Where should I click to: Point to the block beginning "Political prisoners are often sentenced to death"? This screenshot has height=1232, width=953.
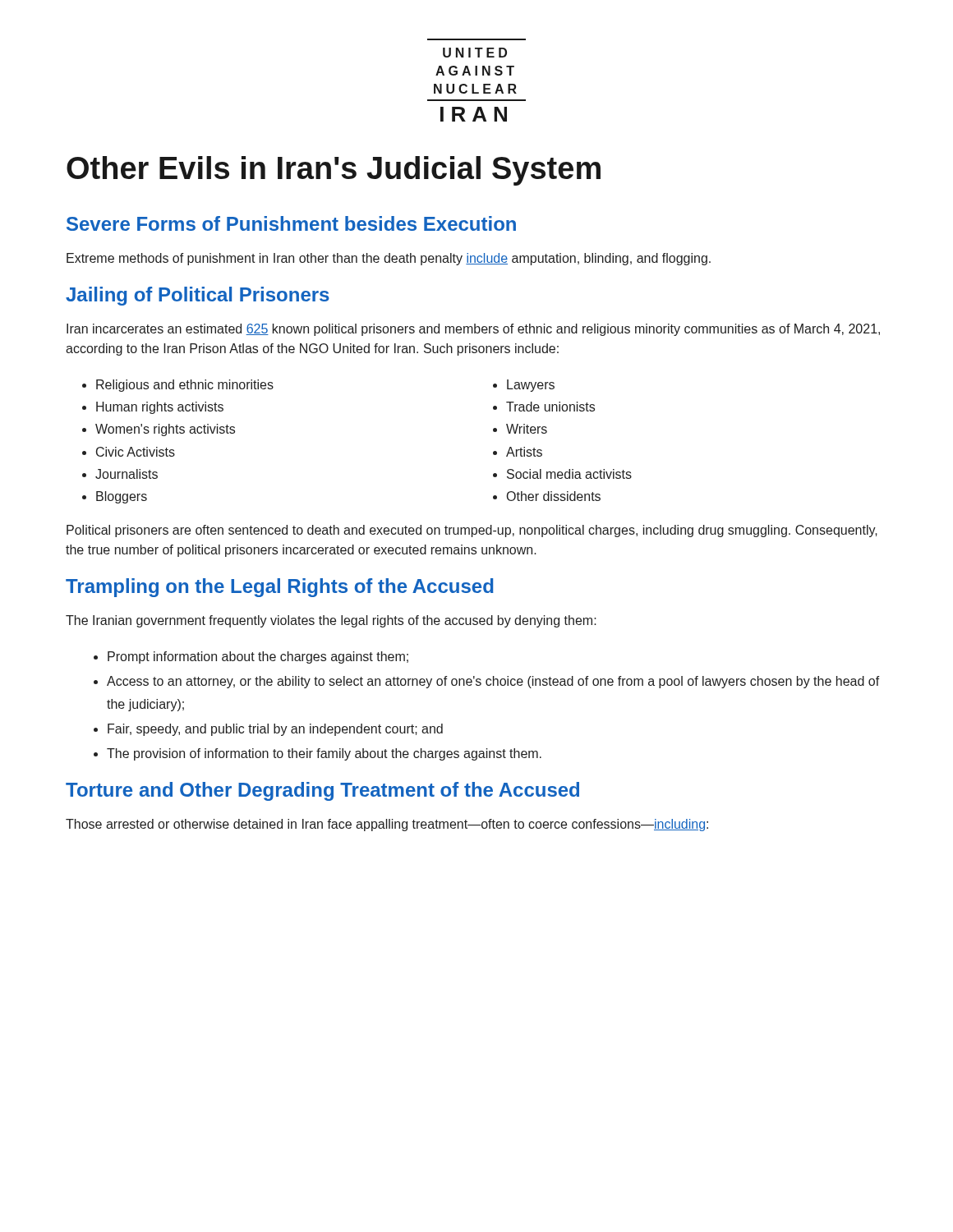click(472, 540)
